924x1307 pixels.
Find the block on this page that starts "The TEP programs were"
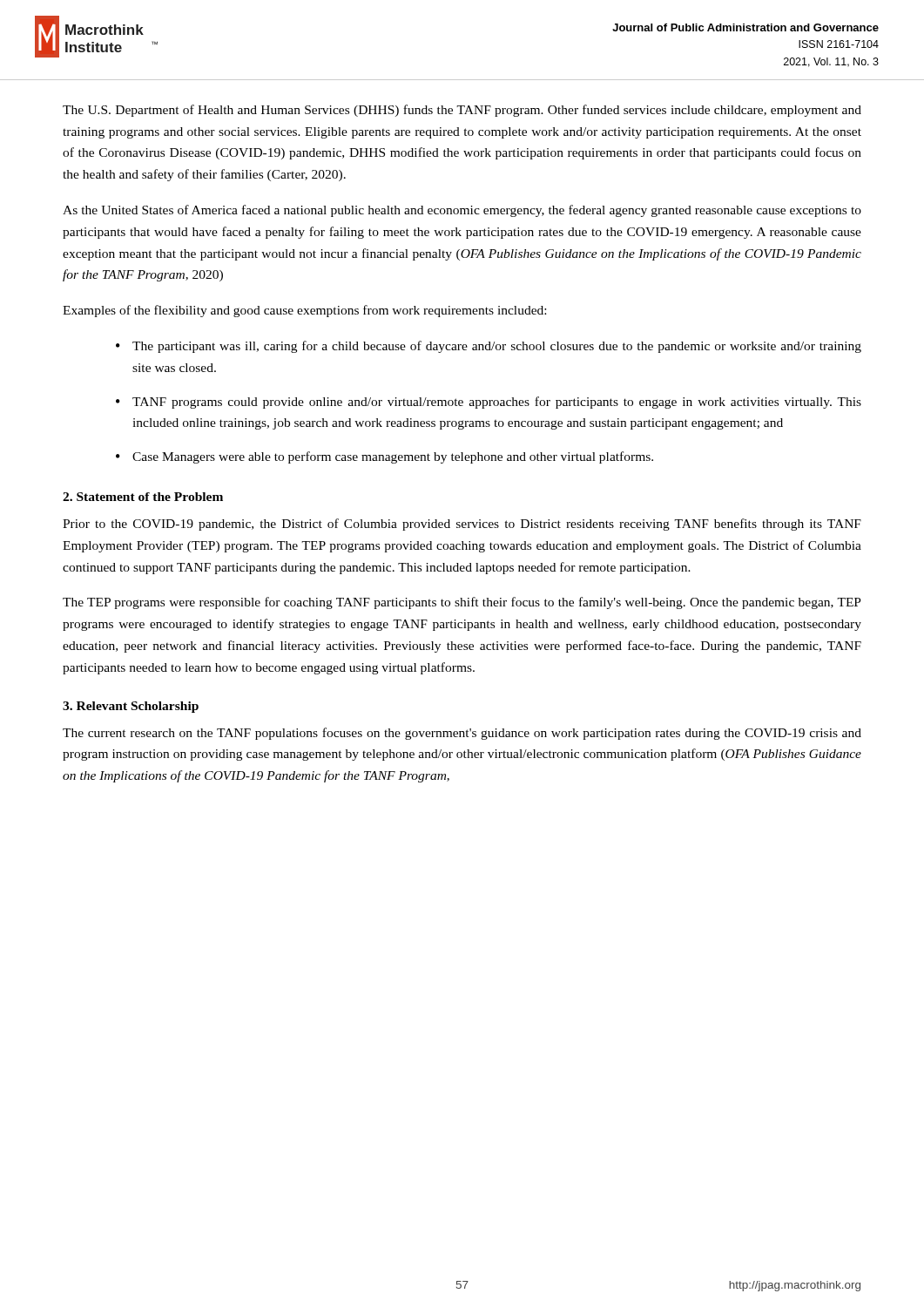tap(462, 634)
